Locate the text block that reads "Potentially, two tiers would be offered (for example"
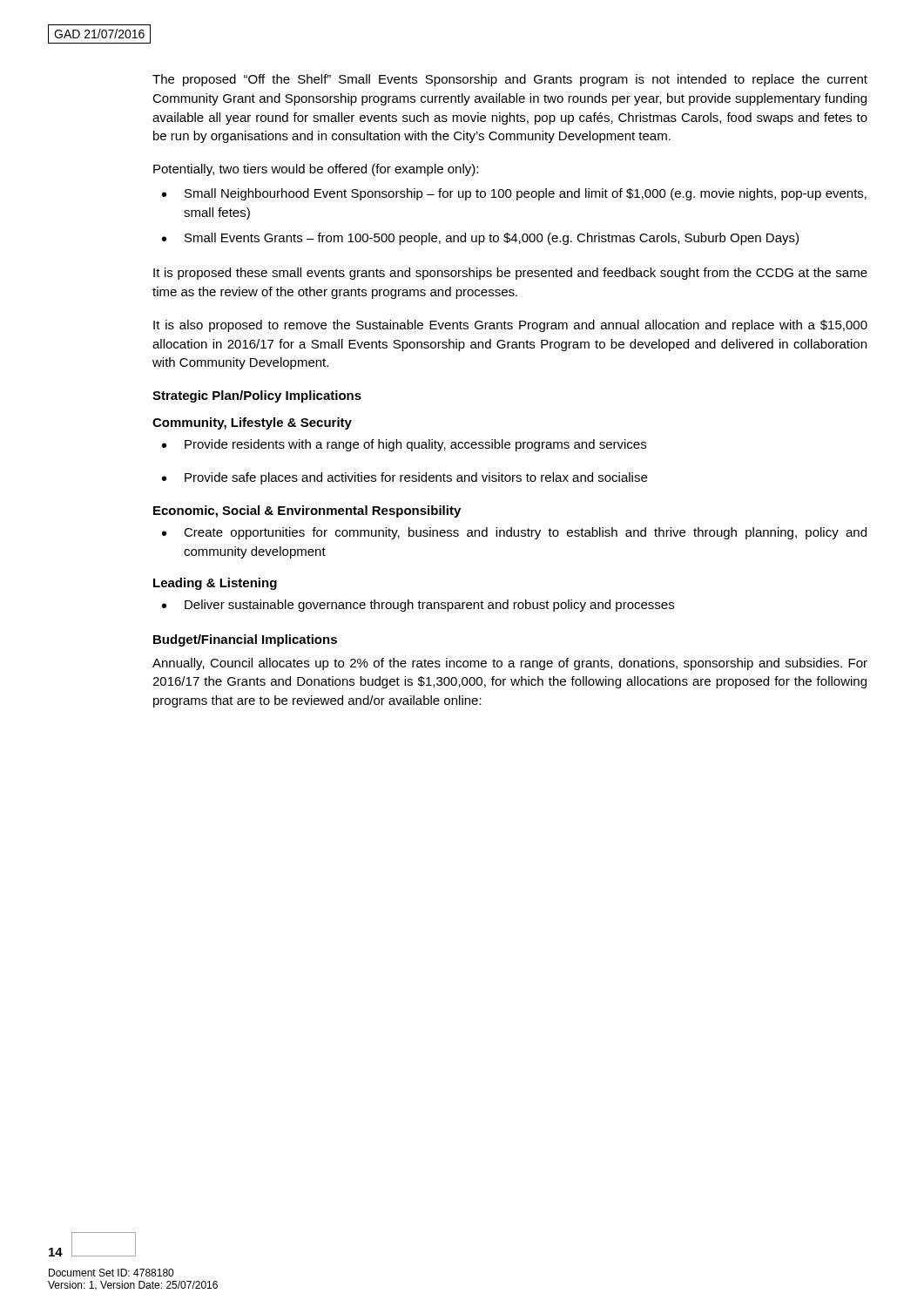Image resolution: width=924 pixels, height=1307 pixels. [316, 169]
